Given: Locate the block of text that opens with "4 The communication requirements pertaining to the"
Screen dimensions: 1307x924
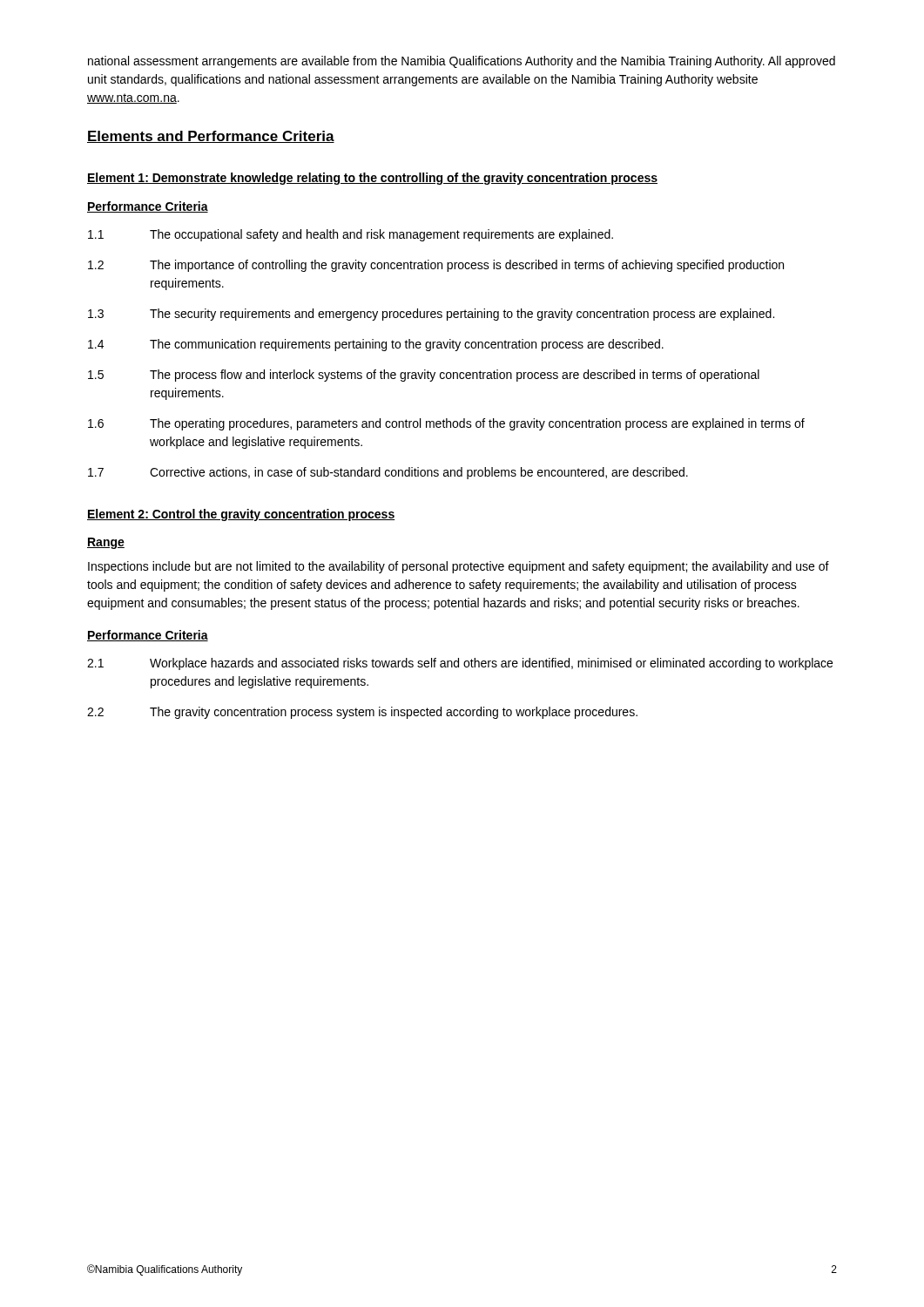Looking at the screenshot, I should point(462,344).
